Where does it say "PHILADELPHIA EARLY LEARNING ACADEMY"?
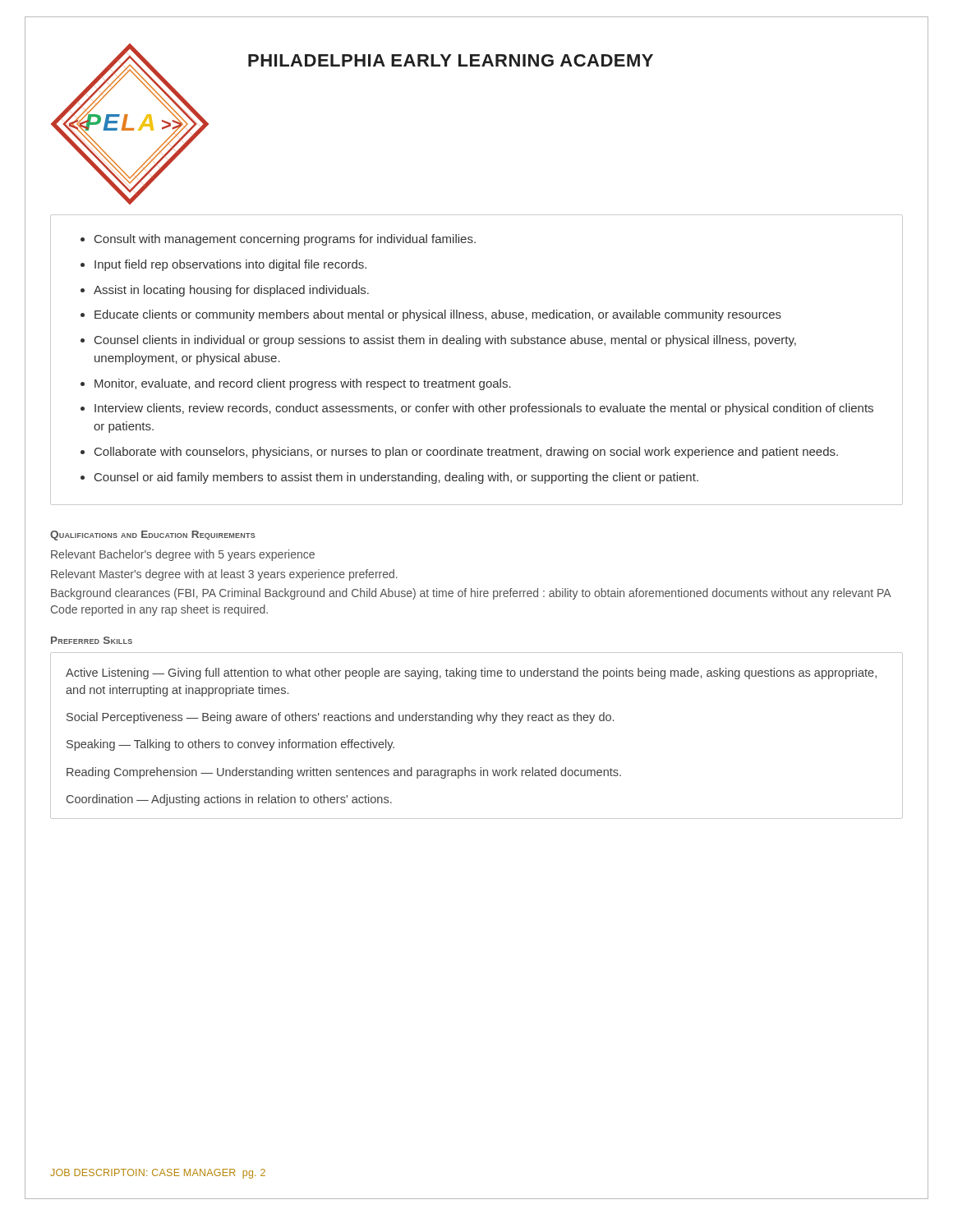The image size is (953, 1232). (x=451, y=60)
